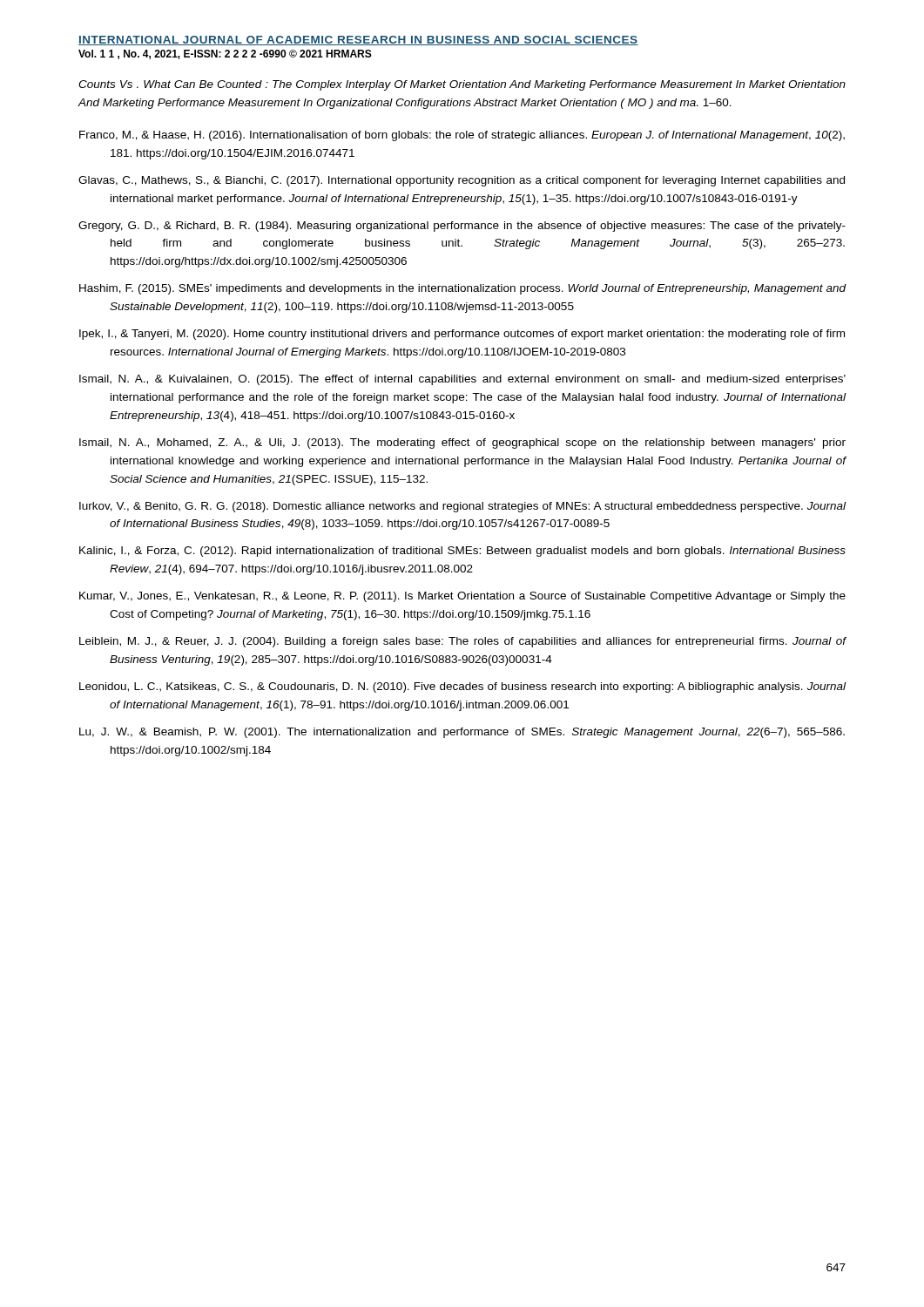Navigate to the block starting "Kumar, V., Jones, E., Venkatesan, R.,"

(462, 605)
